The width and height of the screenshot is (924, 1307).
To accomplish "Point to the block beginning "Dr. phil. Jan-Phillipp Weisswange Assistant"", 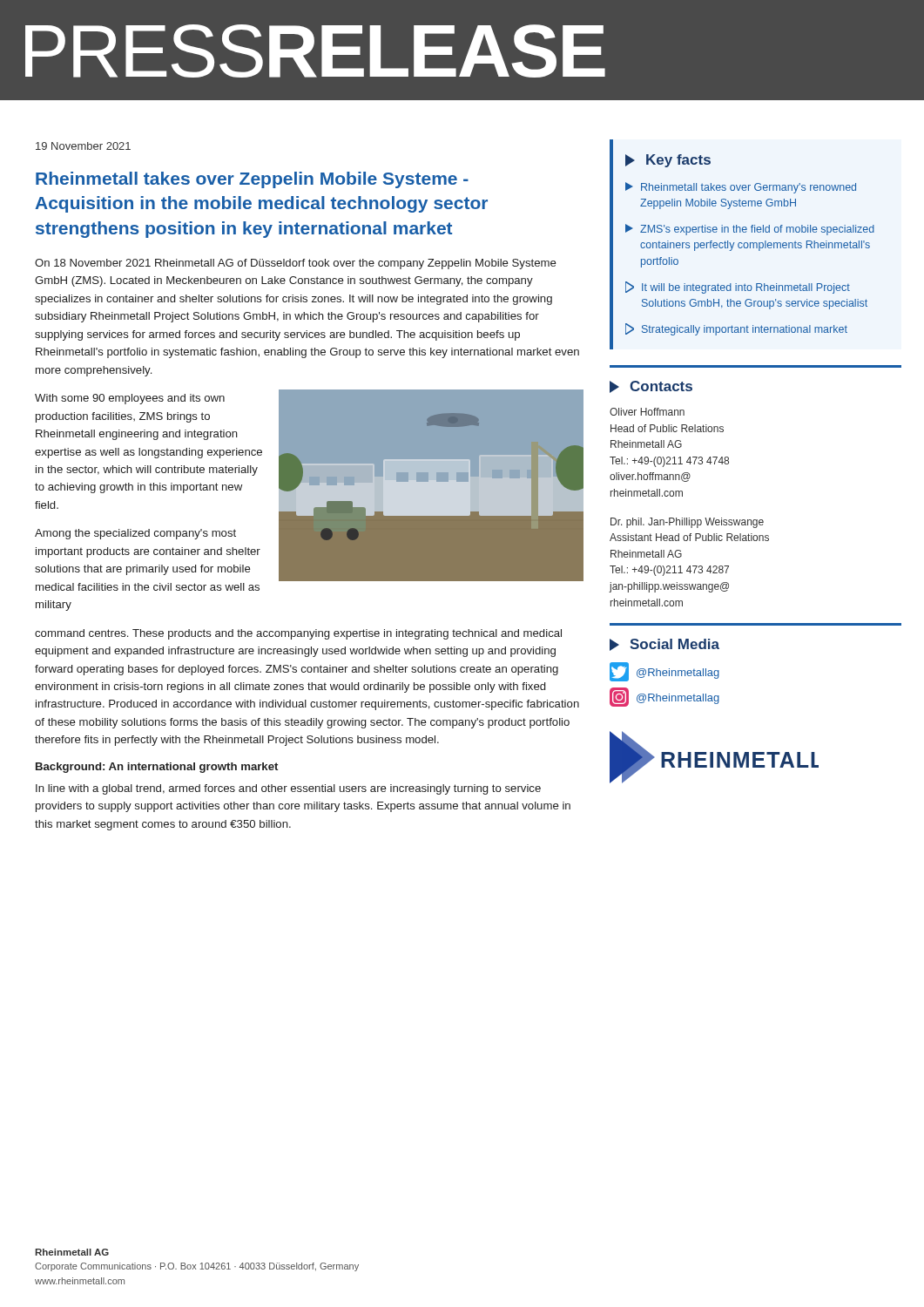I will pyautogui.click(x=689, y=562).
